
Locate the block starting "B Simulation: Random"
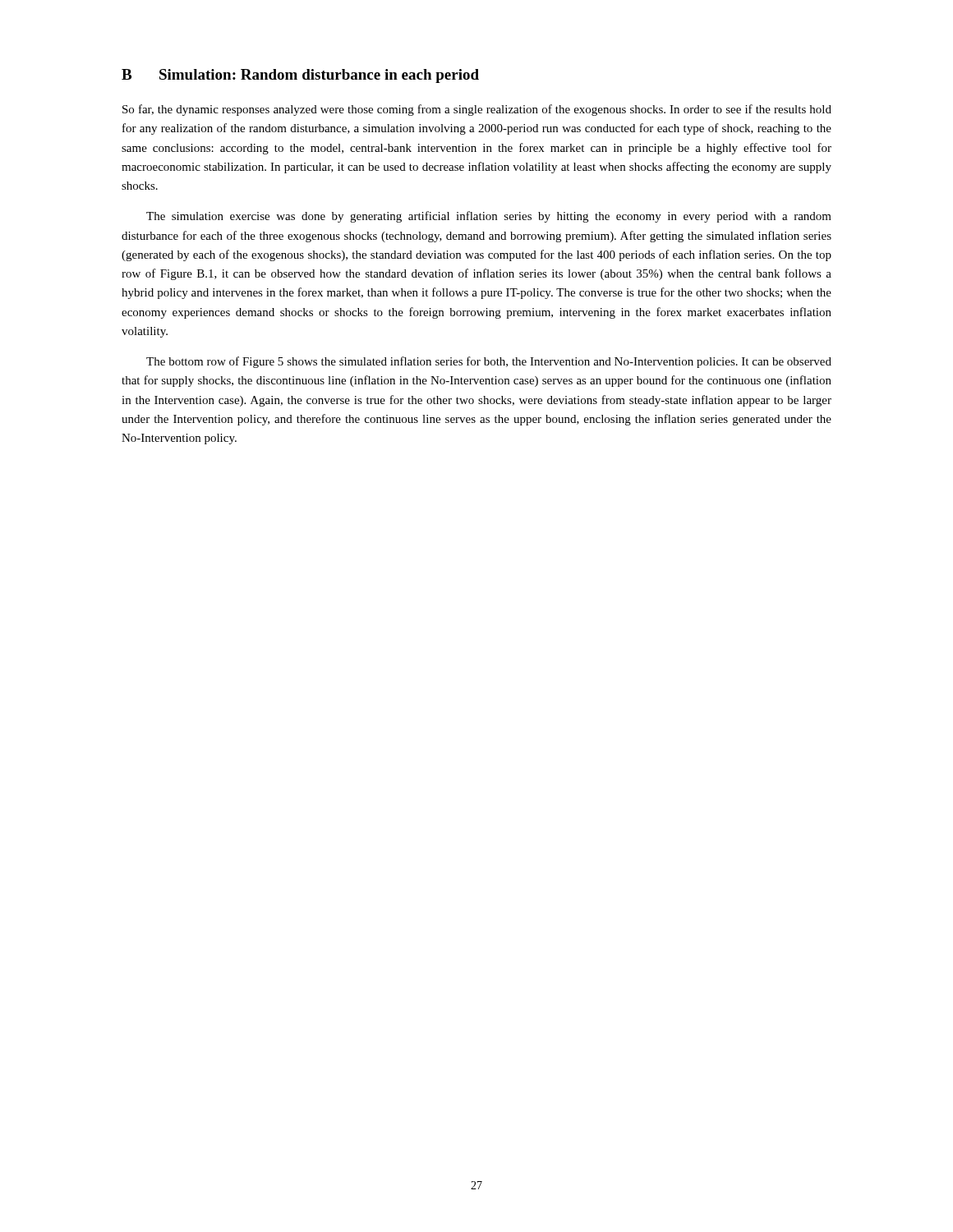tap(300, 74)
